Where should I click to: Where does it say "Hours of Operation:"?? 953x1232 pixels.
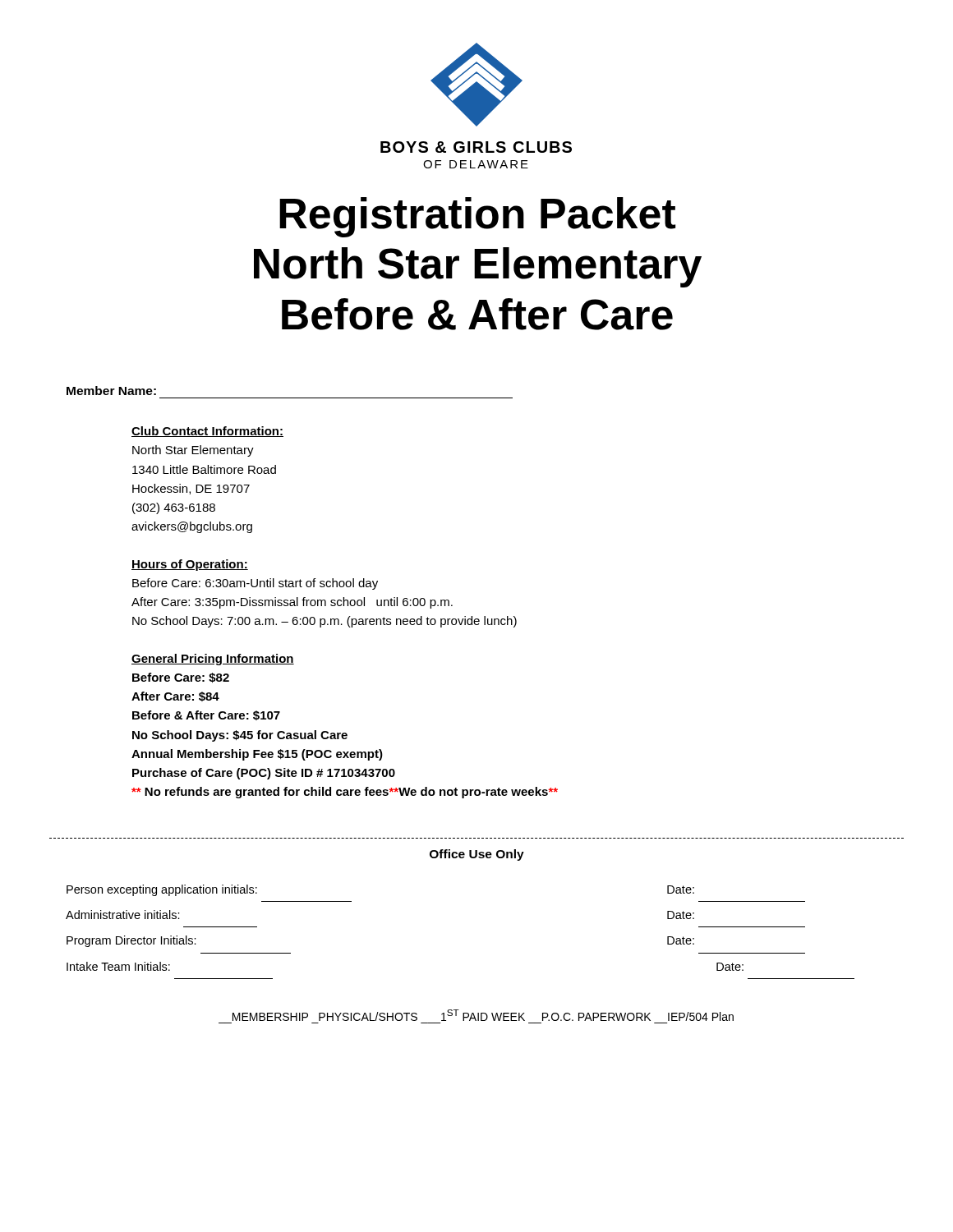(x=190, y=564)
